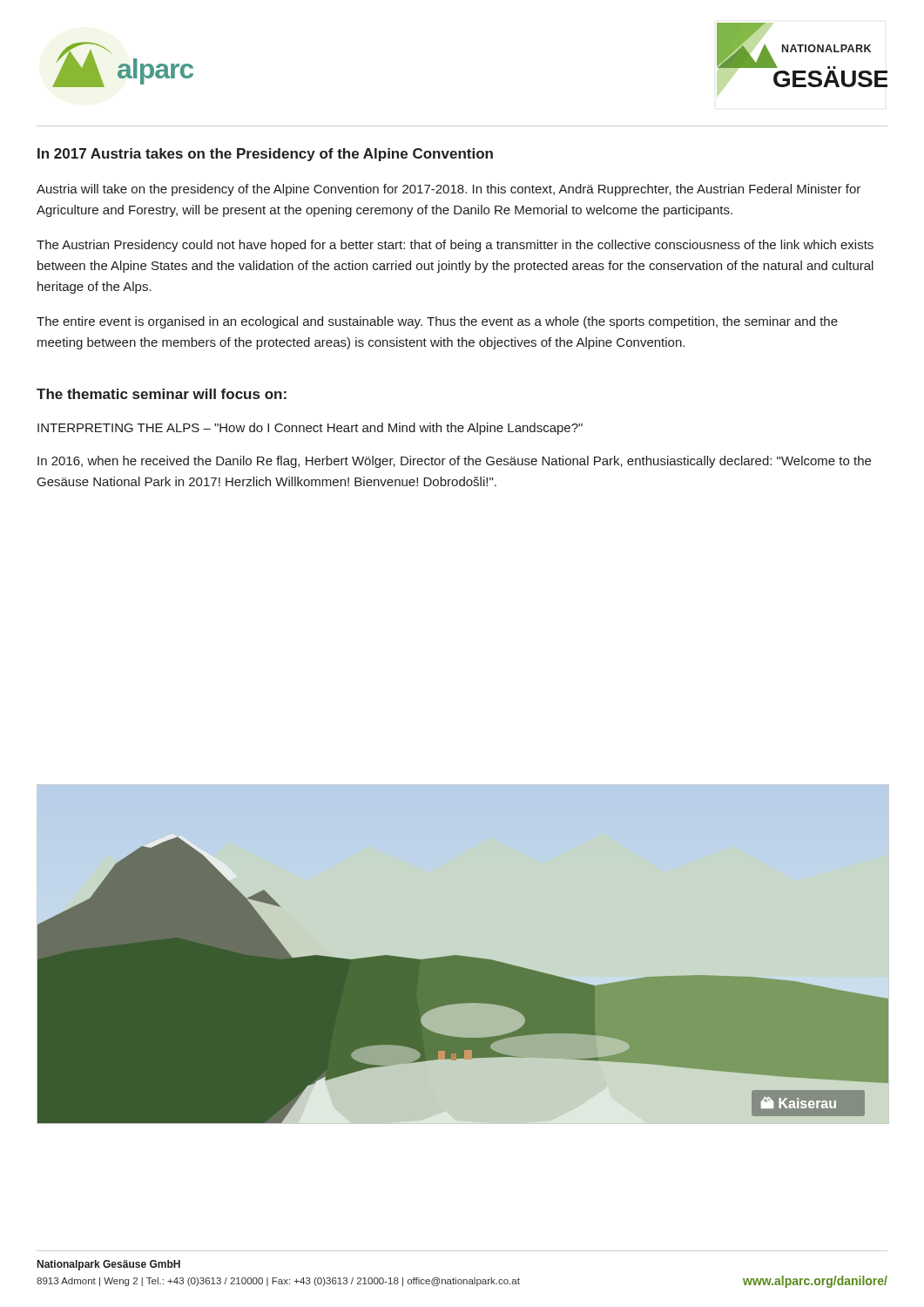Point to the element starting "In 2017 Austria"
The width and height of the screenshot is (924, 1307).
[265, 154]
